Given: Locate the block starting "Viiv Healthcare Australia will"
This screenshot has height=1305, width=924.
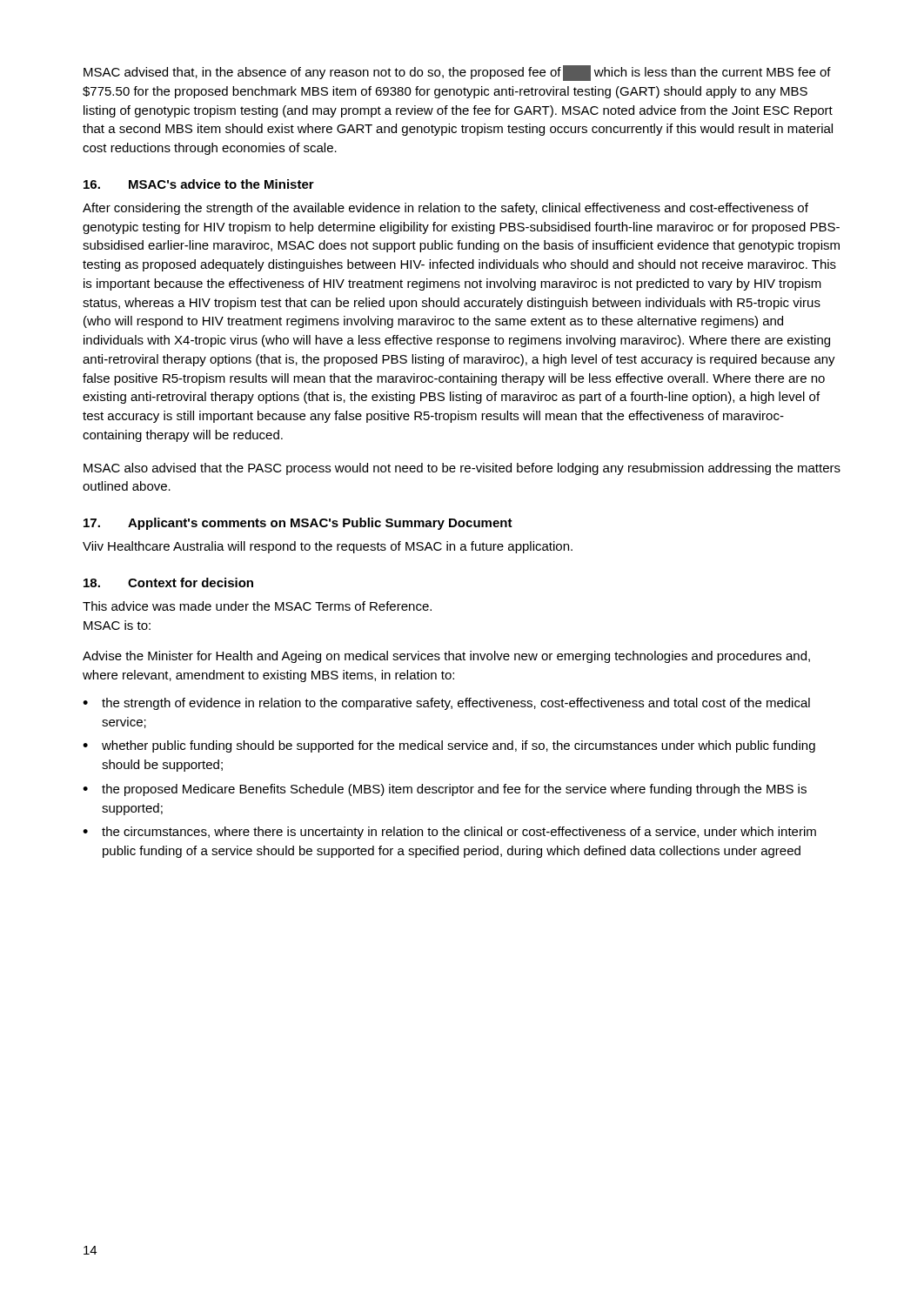Looking at the screenshot, I should point(328,546).
